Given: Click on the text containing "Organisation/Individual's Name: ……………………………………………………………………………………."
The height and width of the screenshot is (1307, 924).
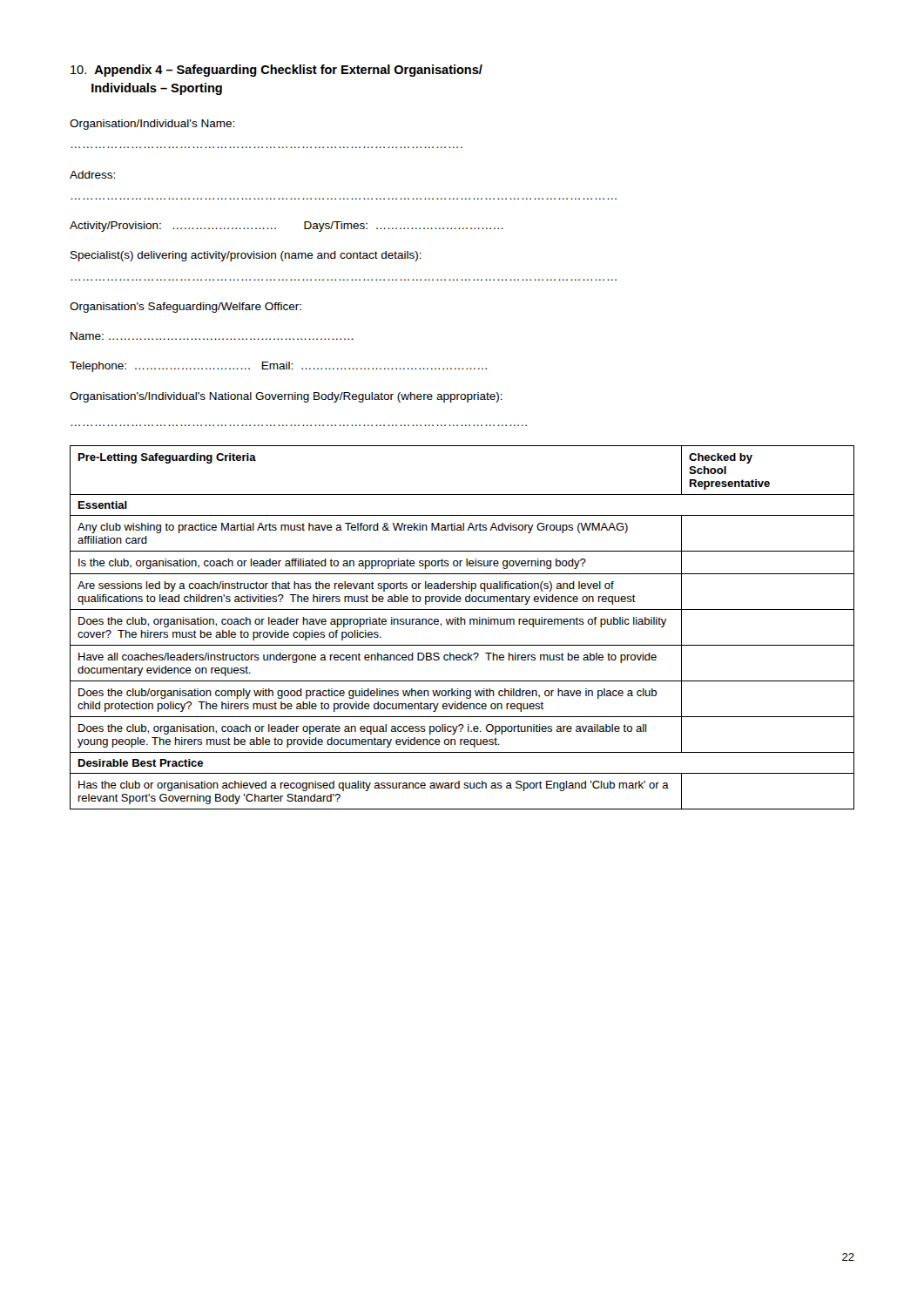Looking at the screenshot, I should (x=462, y=135).
